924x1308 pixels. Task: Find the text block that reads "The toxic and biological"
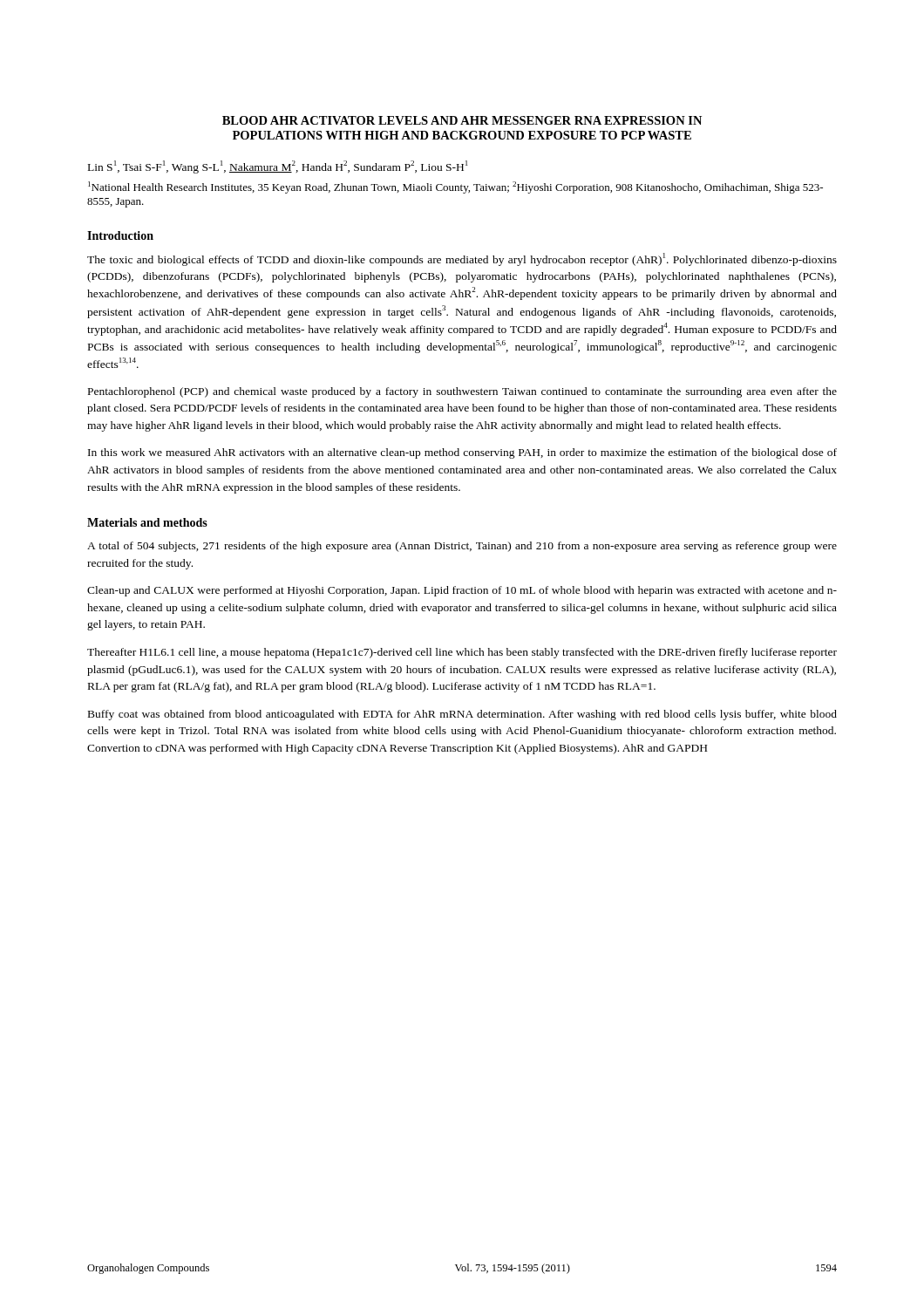pyautogui.click(x=462, y=310)
